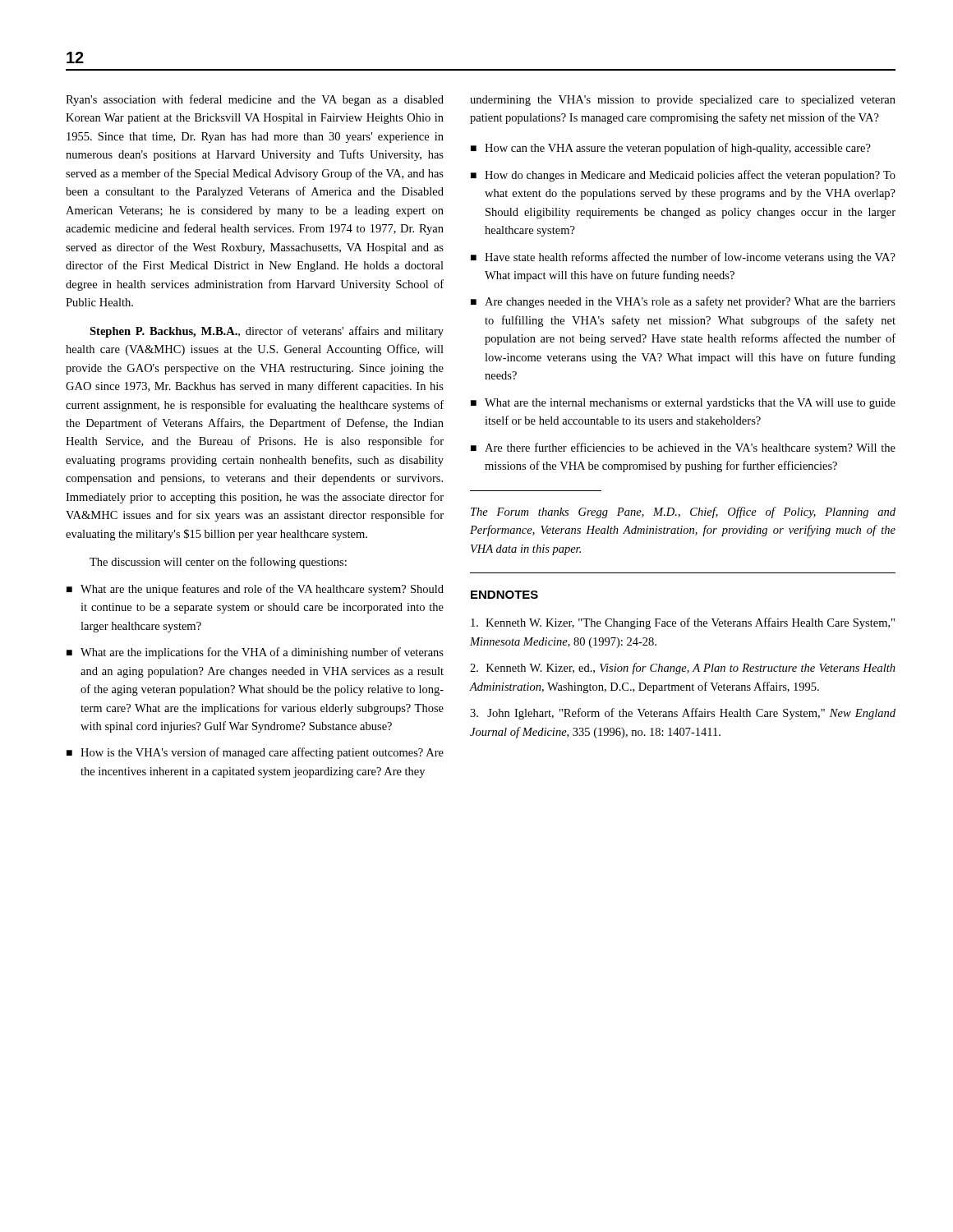Click the passage that begins "■ What are the implications"
Image resolution: width=953 pixels, height=1232 pixels.
[x=255, y=689]
